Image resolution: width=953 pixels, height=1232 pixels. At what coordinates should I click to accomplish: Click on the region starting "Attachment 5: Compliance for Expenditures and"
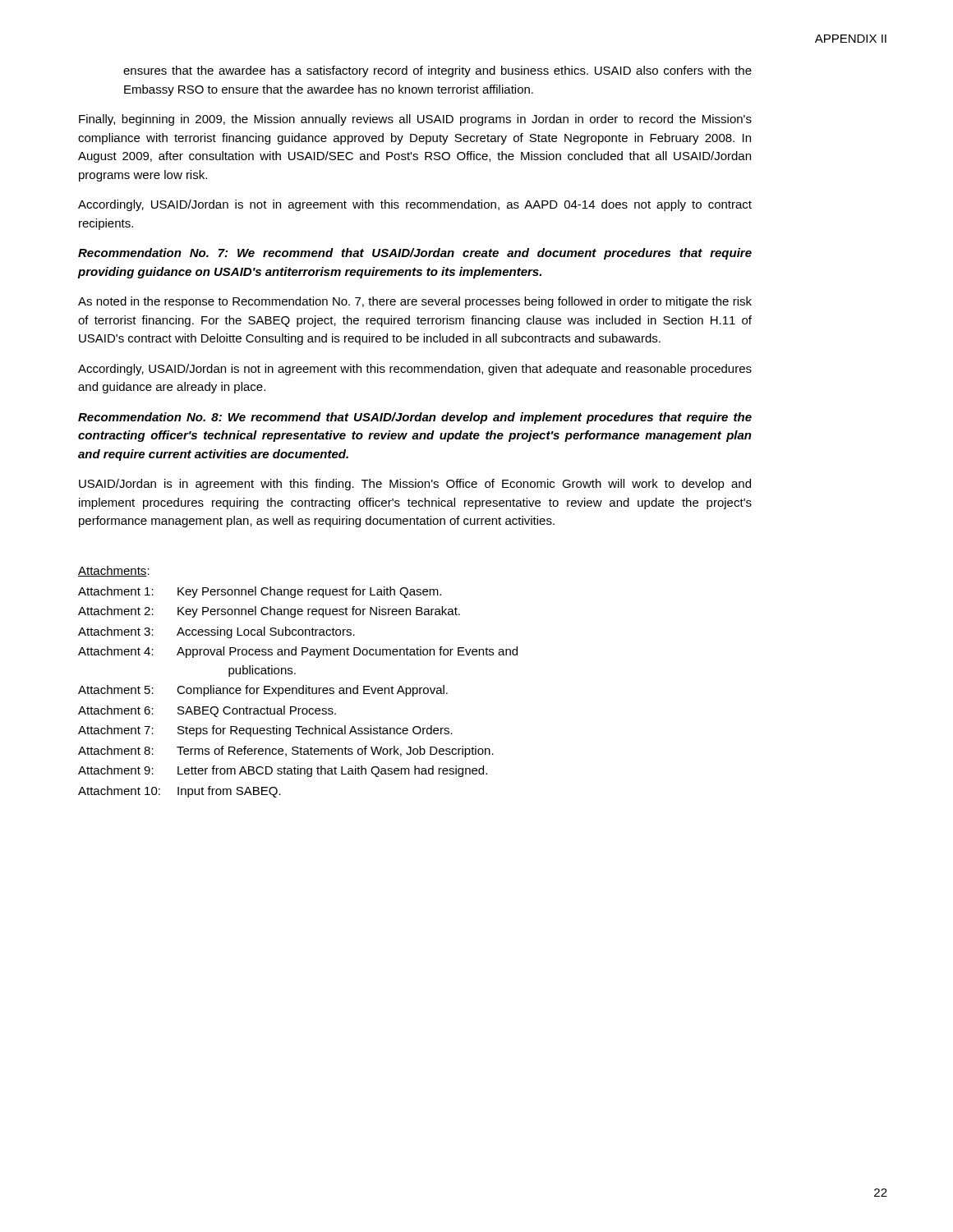tap(415, 690)
